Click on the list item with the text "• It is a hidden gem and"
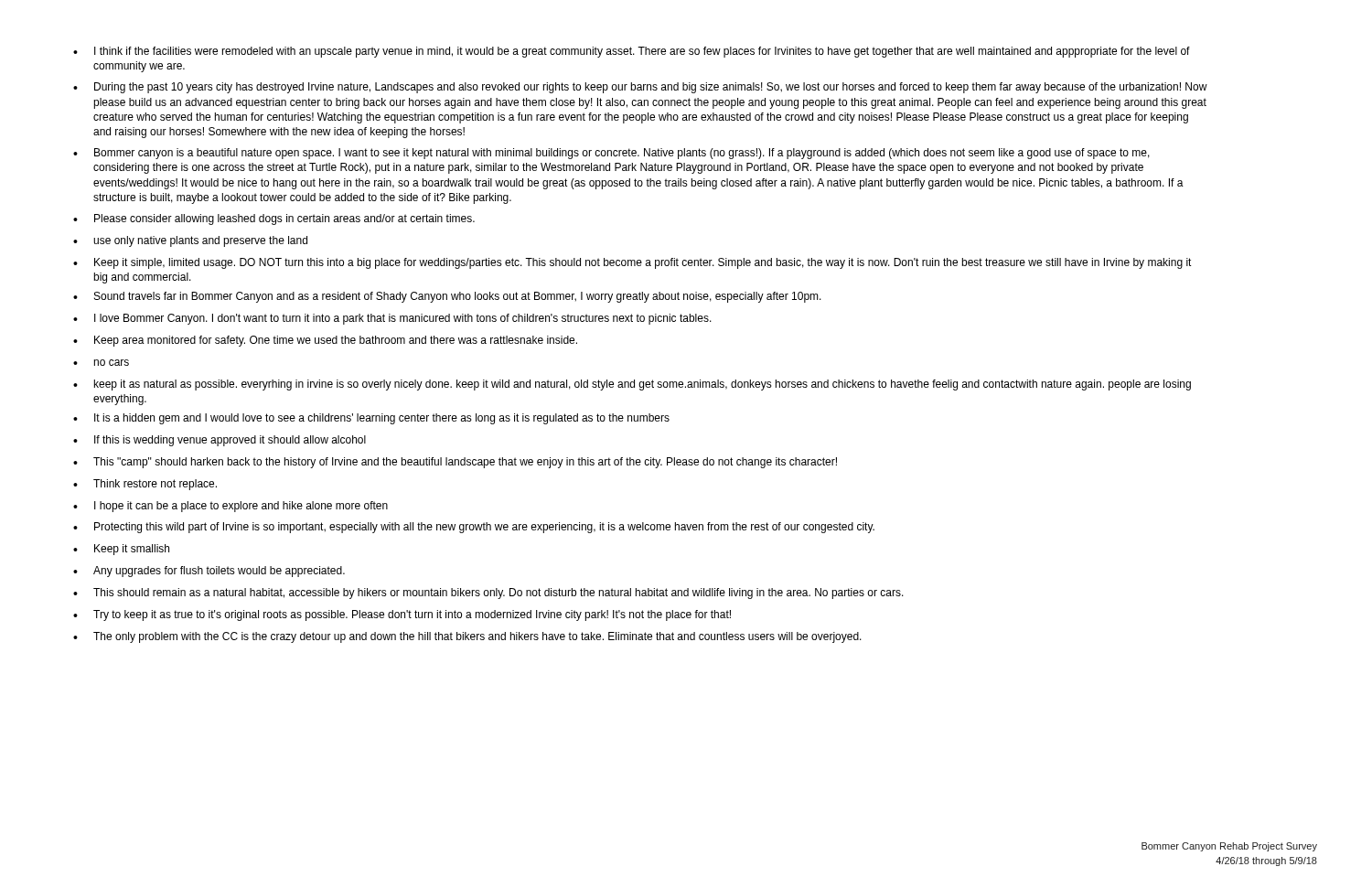 click(x=640, y=419)
